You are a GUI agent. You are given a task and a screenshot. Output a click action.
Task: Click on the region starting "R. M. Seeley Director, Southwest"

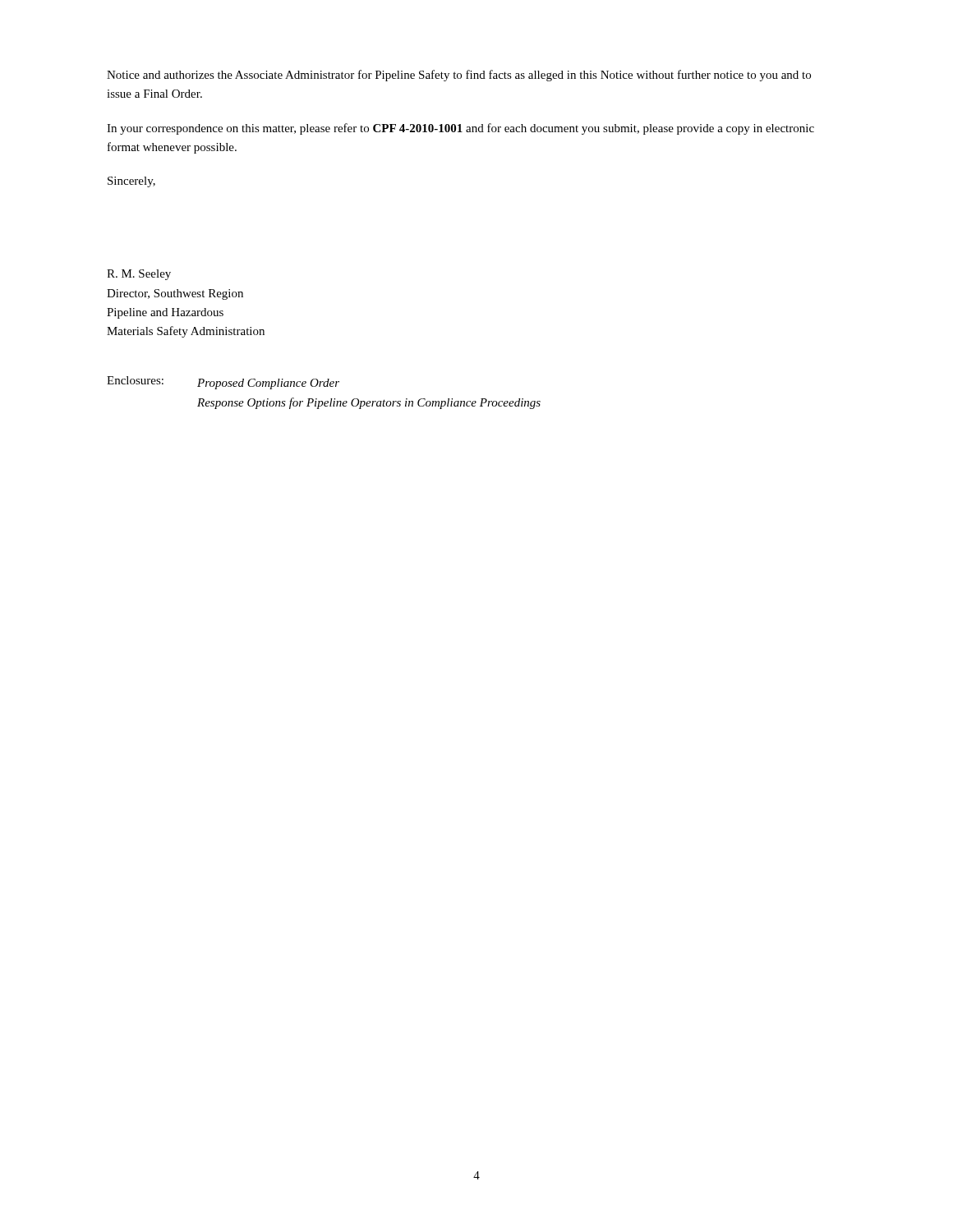[x=186, y=302]
